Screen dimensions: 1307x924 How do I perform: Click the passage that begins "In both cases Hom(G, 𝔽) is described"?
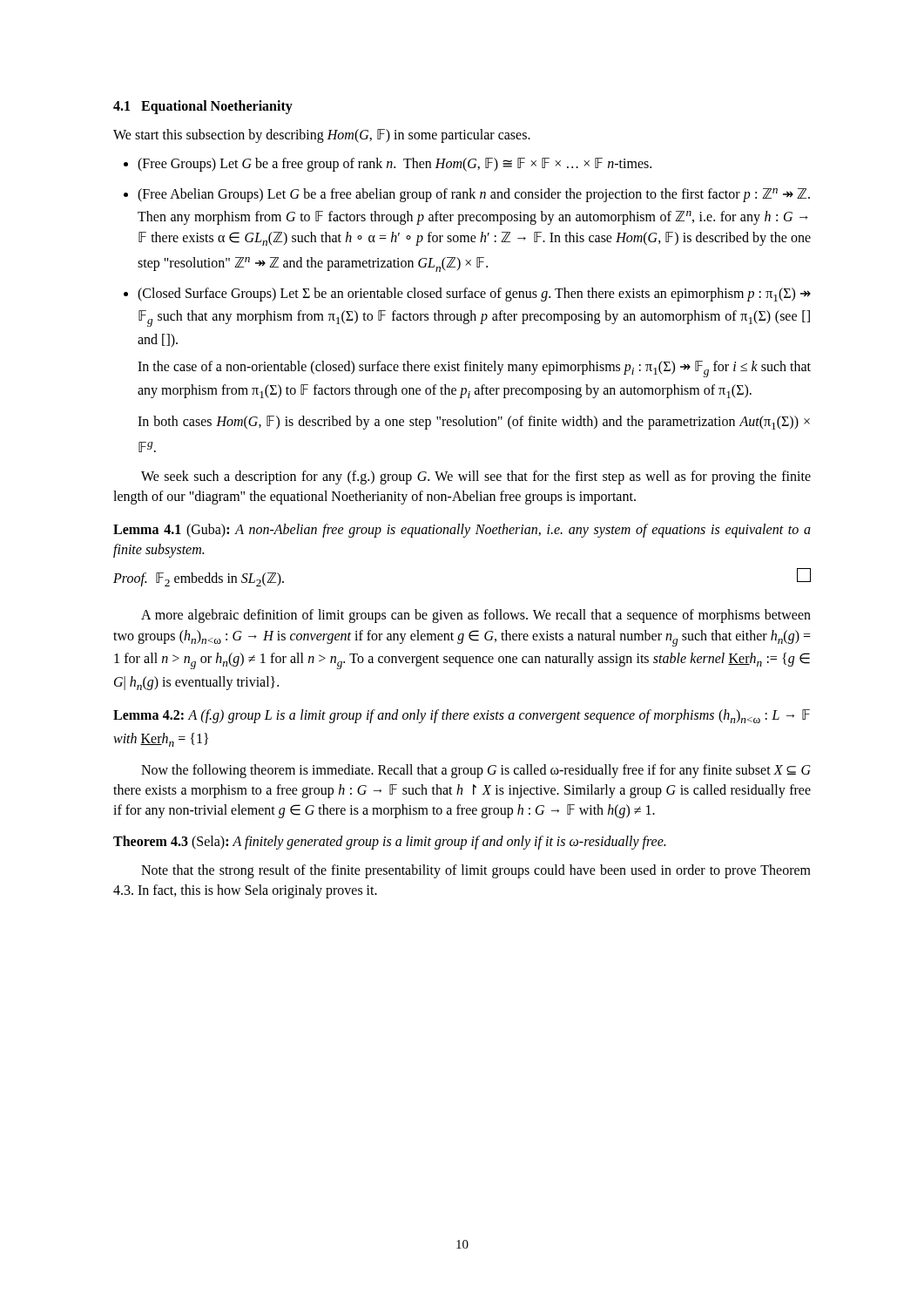[x=474, y=434]
